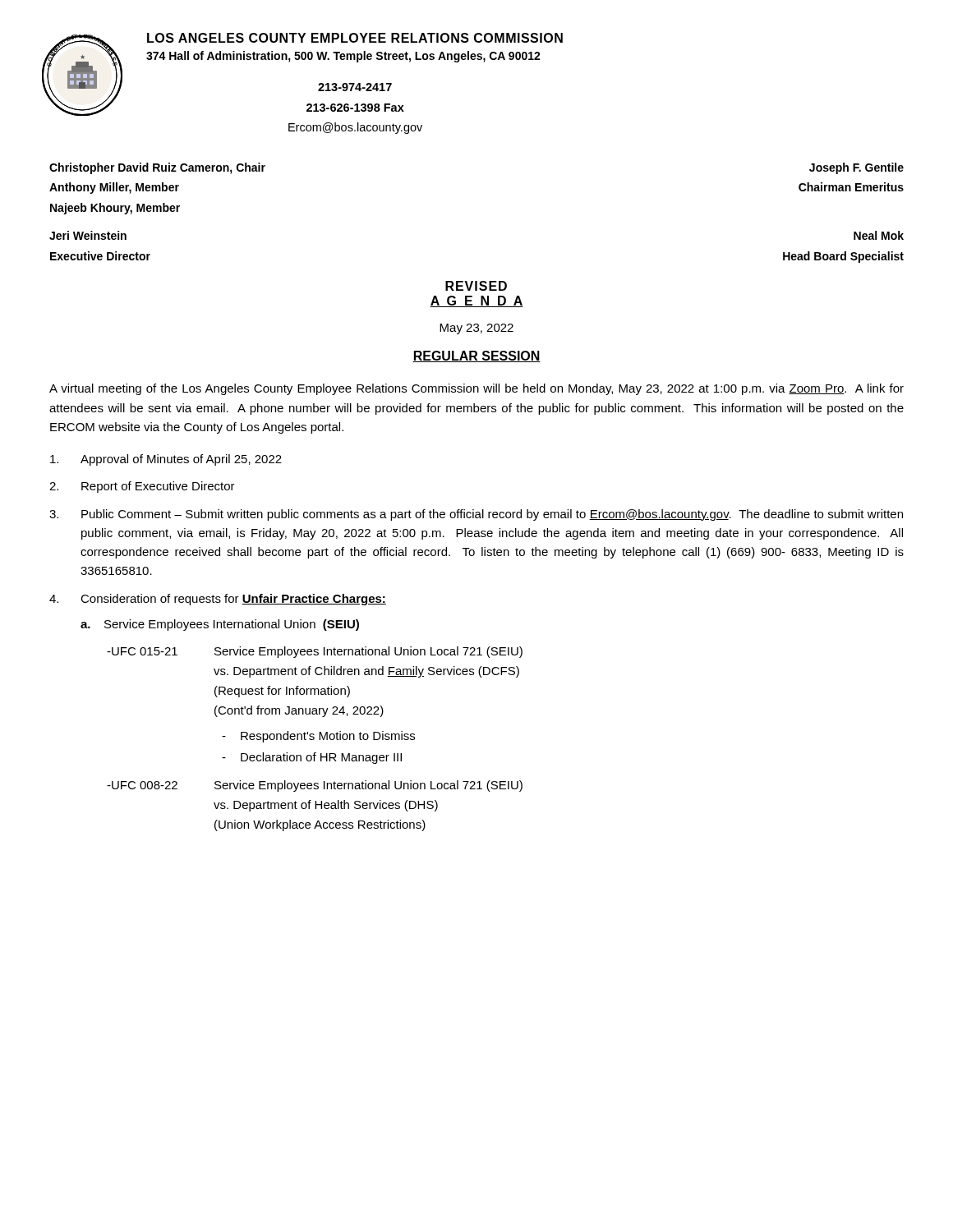Point to "2. Report of Executive Director"
The height and width of the screenshot is (1232, 953).
pos(142,487)
